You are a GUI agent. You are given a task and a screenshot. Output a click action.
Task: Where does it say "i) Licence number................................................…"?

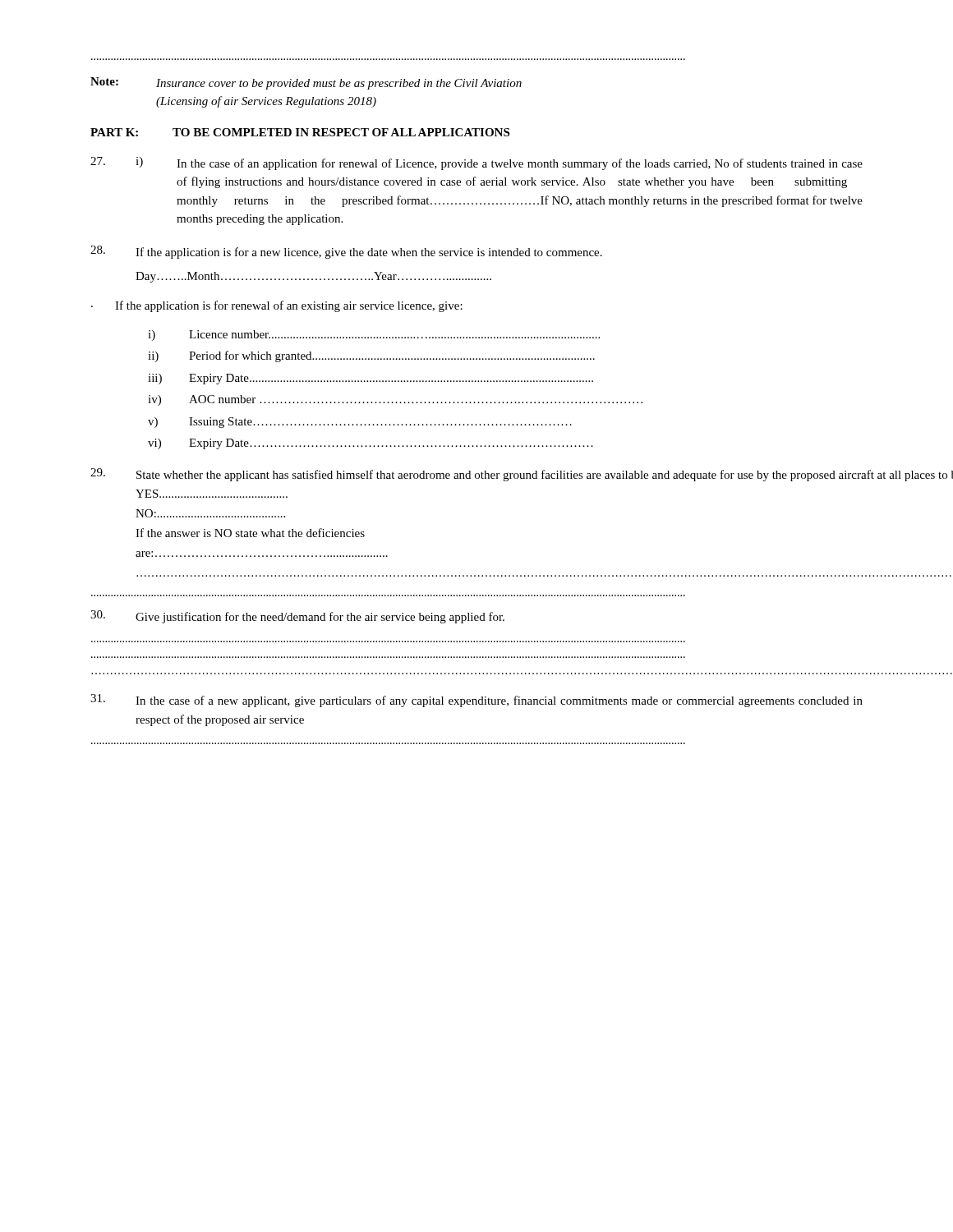pyautogui.click(x=505, y=334)
